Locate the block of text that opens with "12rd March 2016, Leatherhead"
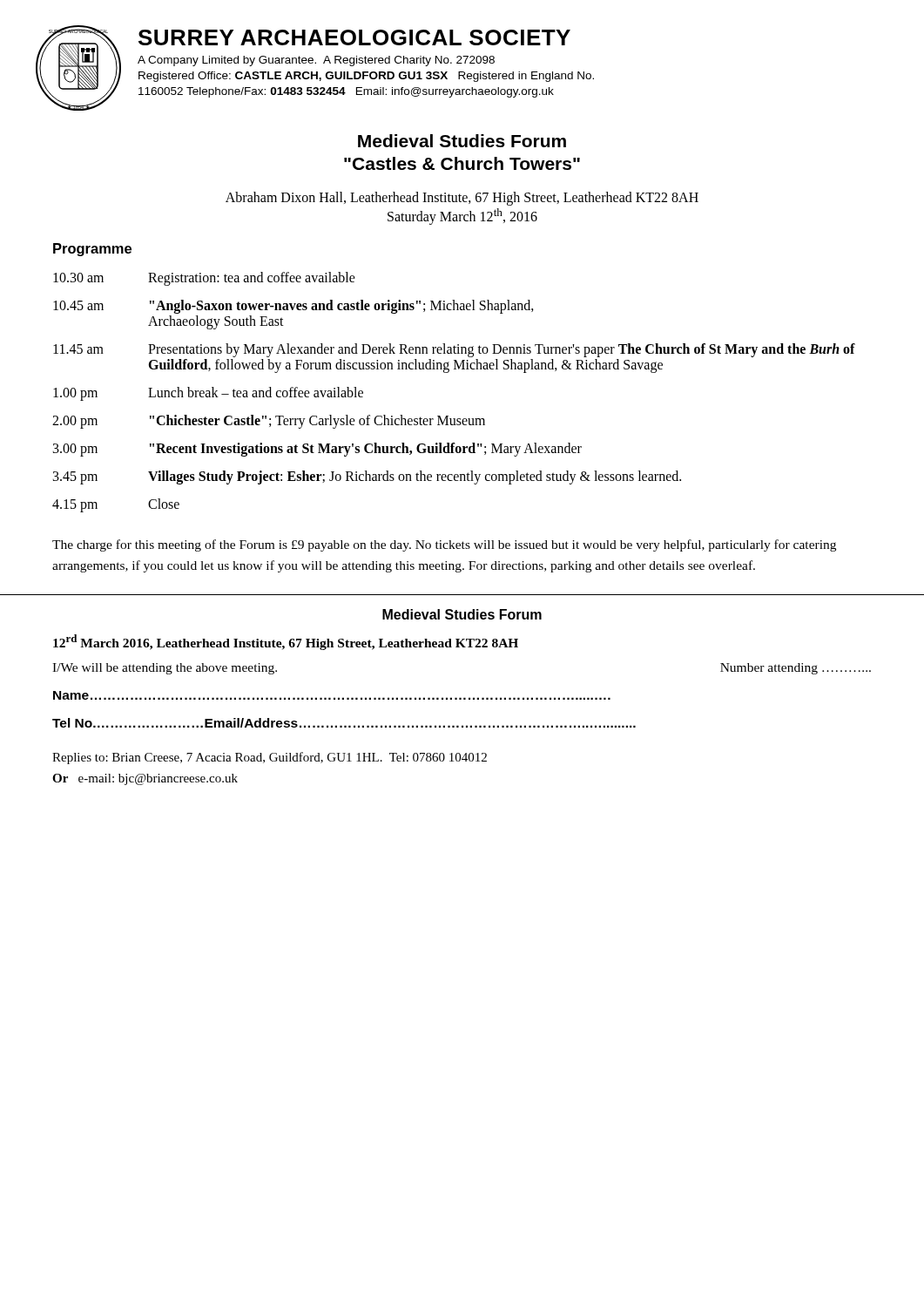 285,641
